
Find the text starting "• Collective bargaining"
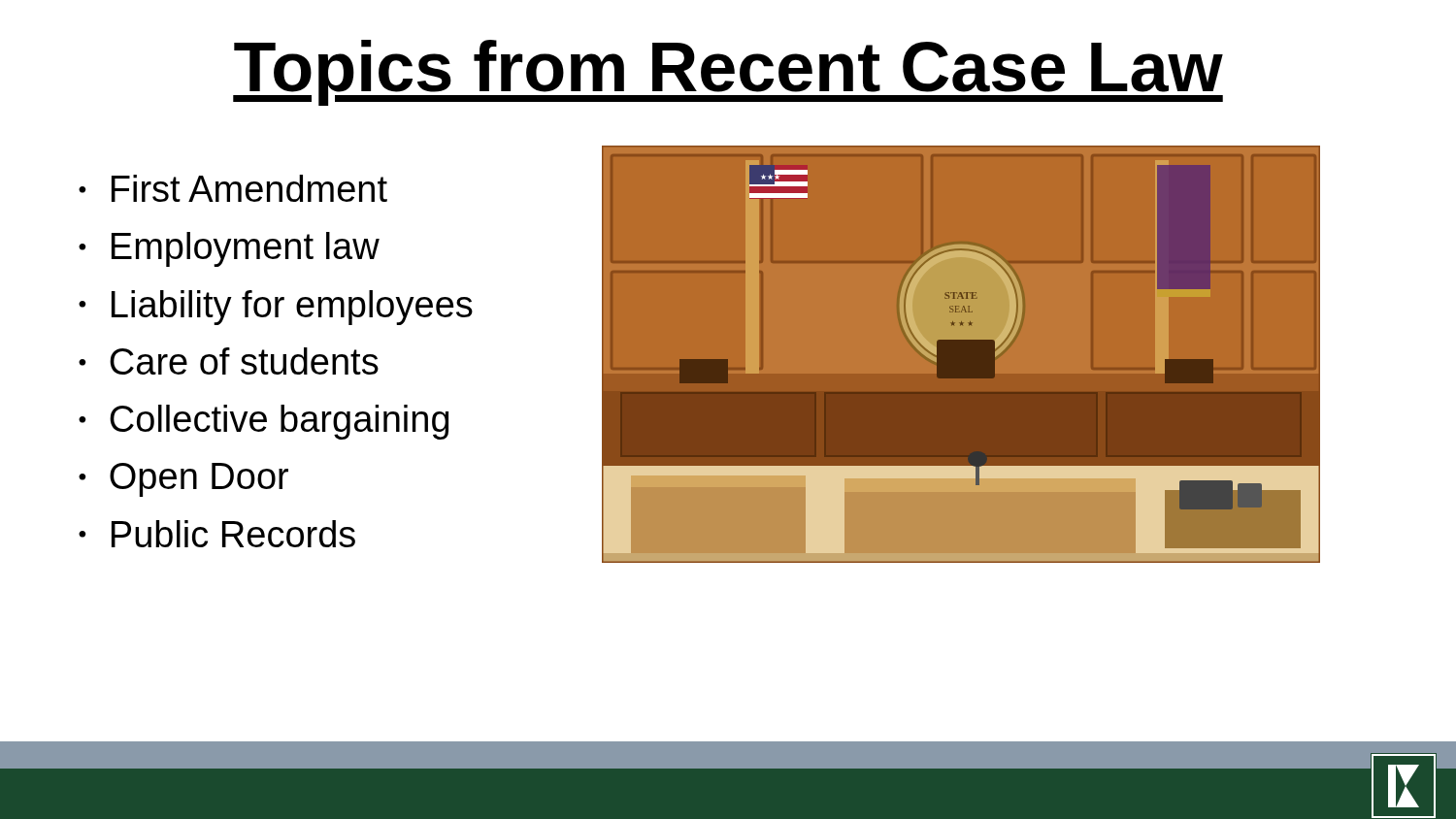(264, 420)
